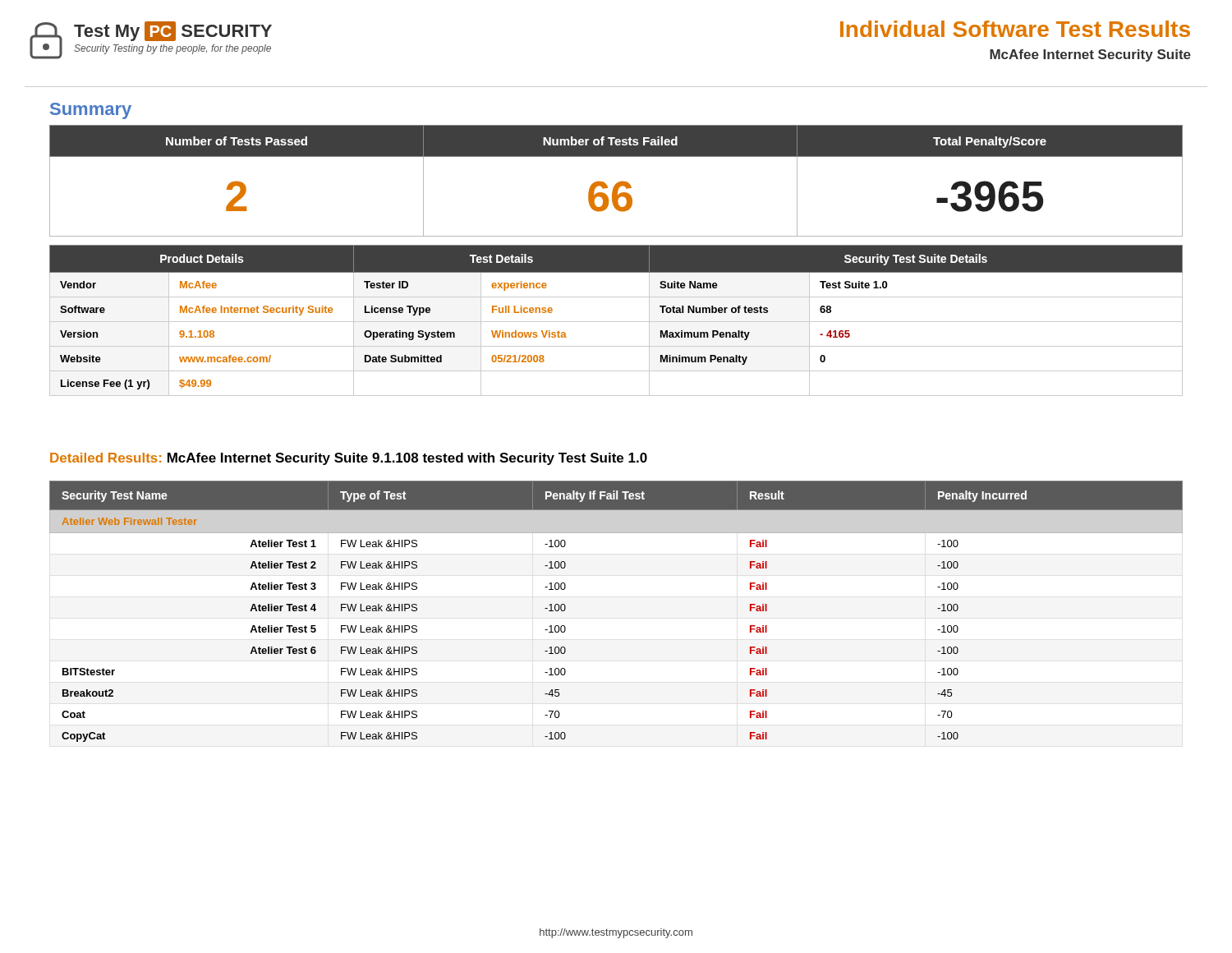
Task: Locate the table with the text "Atelier Test 4"
Action: pyautogui.click(x=616, y=614)
